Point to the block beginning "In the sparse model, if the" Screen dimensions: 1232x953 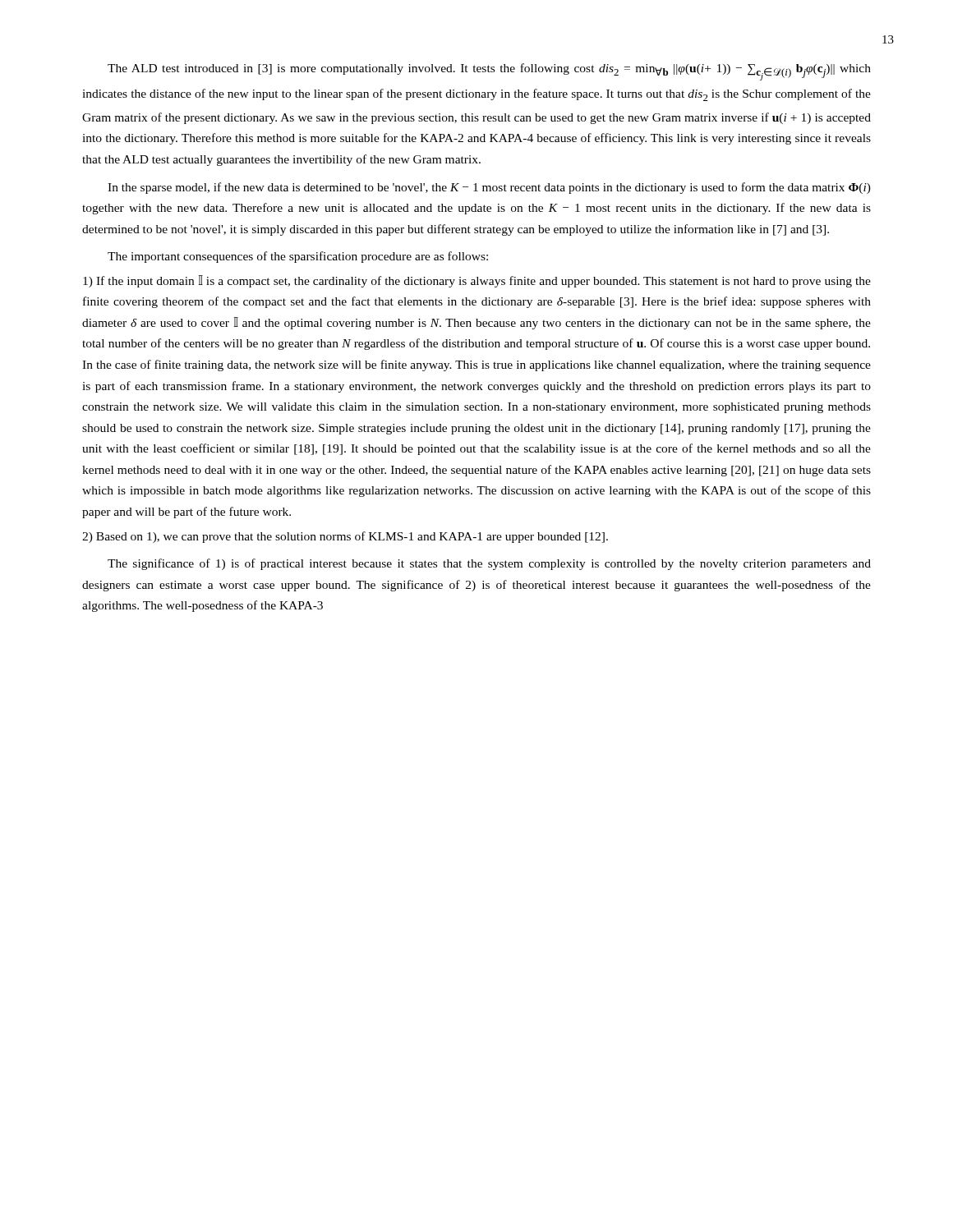click(476, 208)
